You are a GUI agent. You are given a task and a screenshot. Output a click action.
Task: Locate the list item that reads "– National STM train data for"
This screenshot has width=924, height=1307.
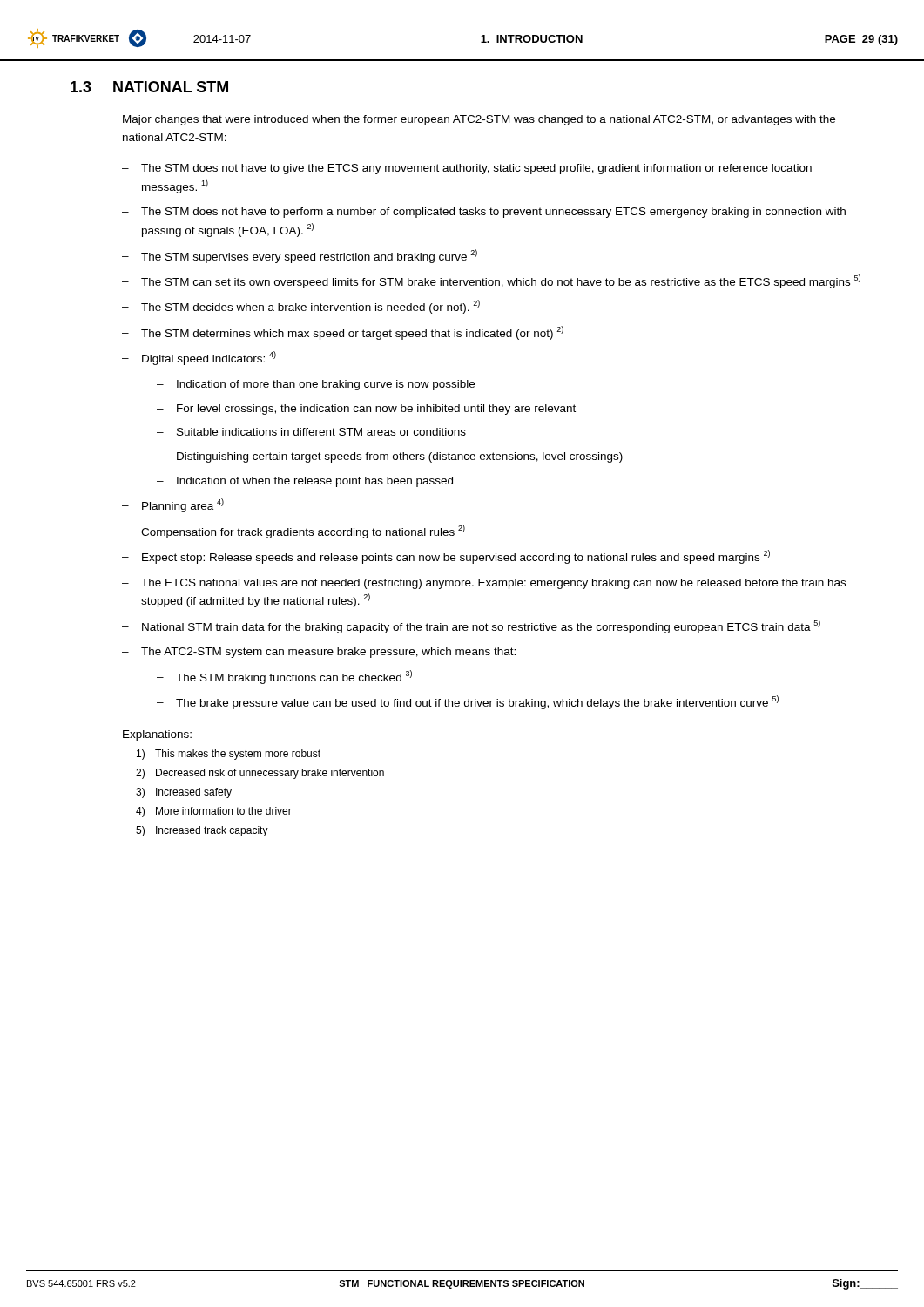pyautogui.click(x=497, y=627)
